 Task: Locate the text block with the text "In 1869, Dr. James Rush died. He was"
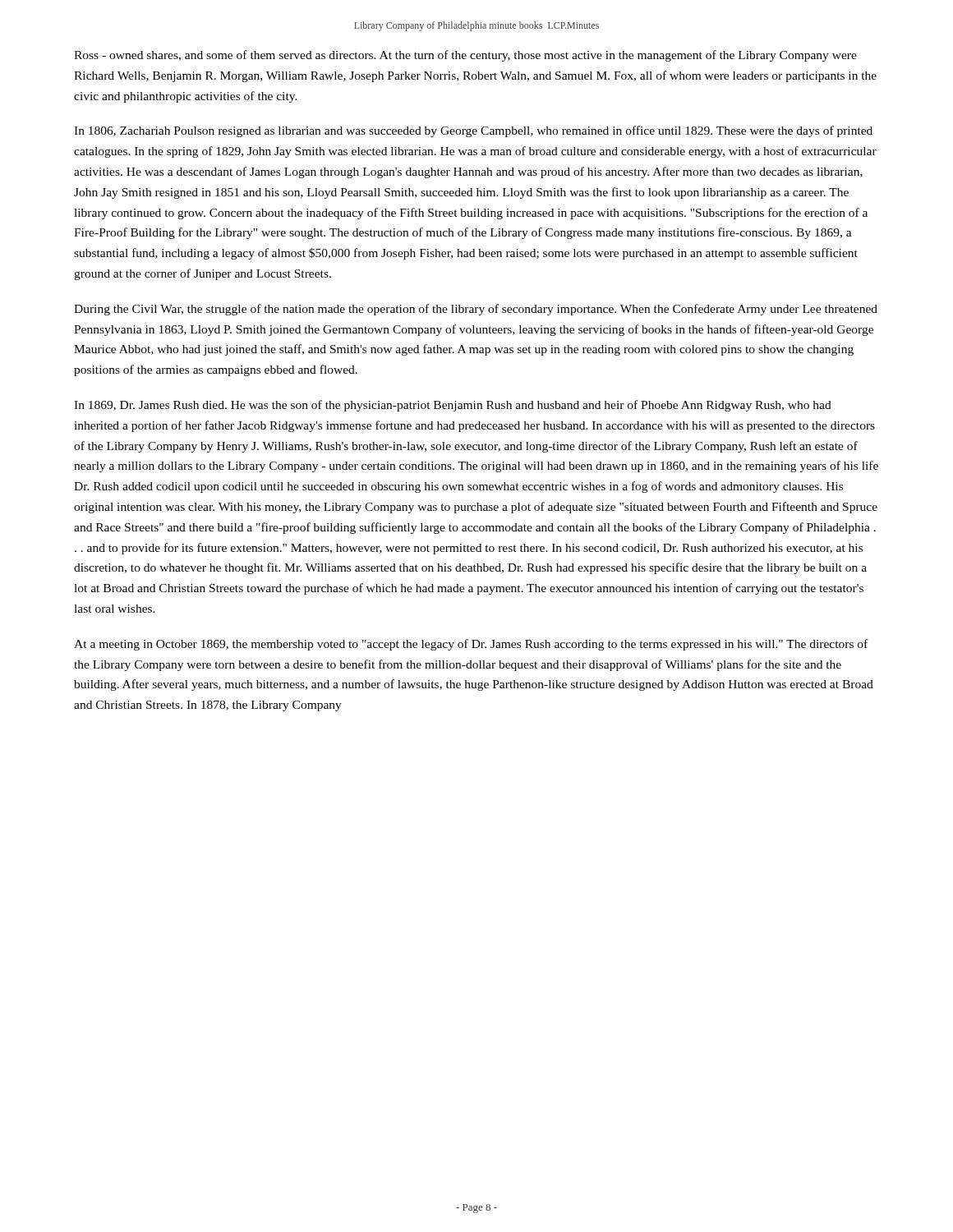click(476, 506)
